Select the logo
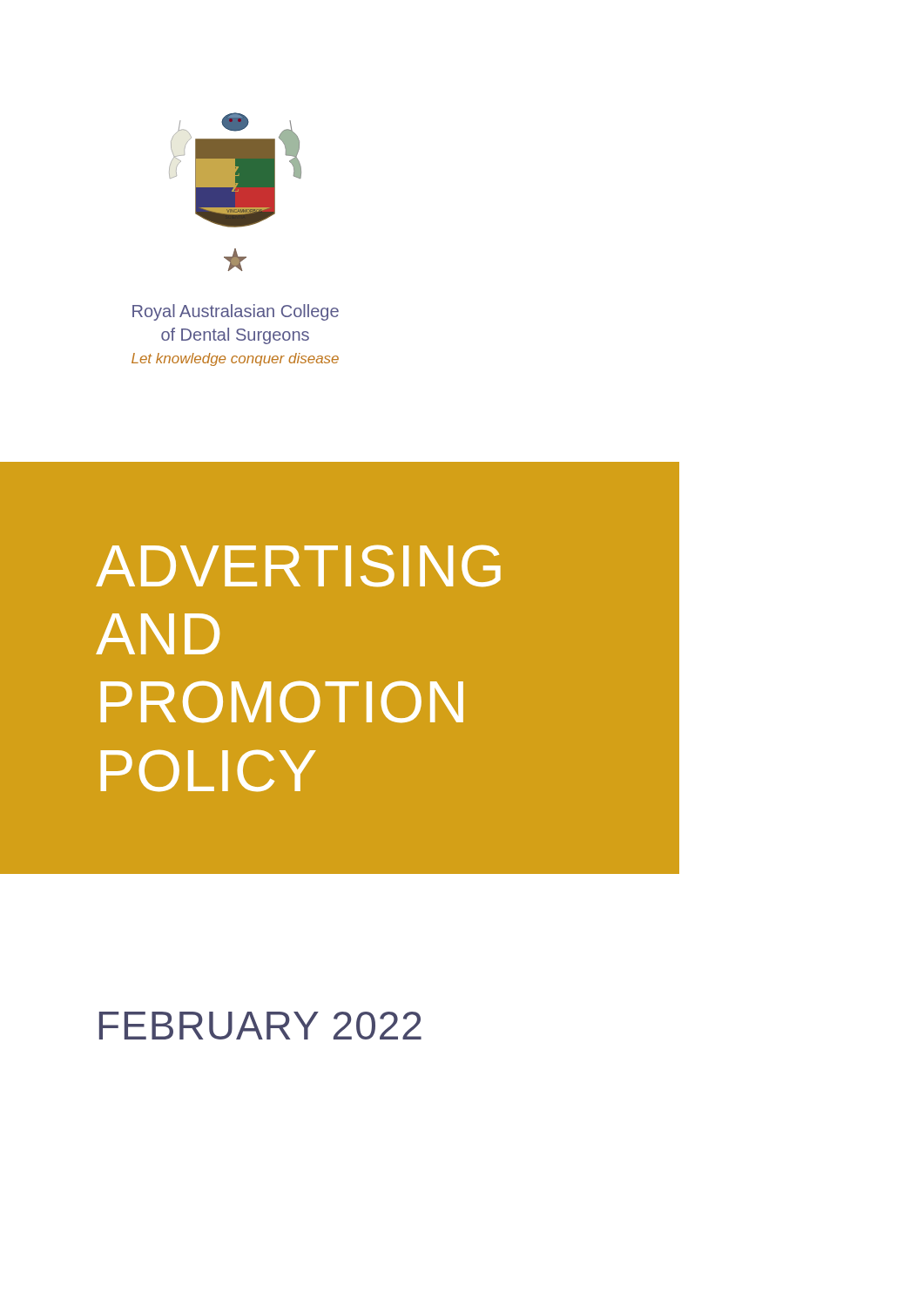 point(235,223)
